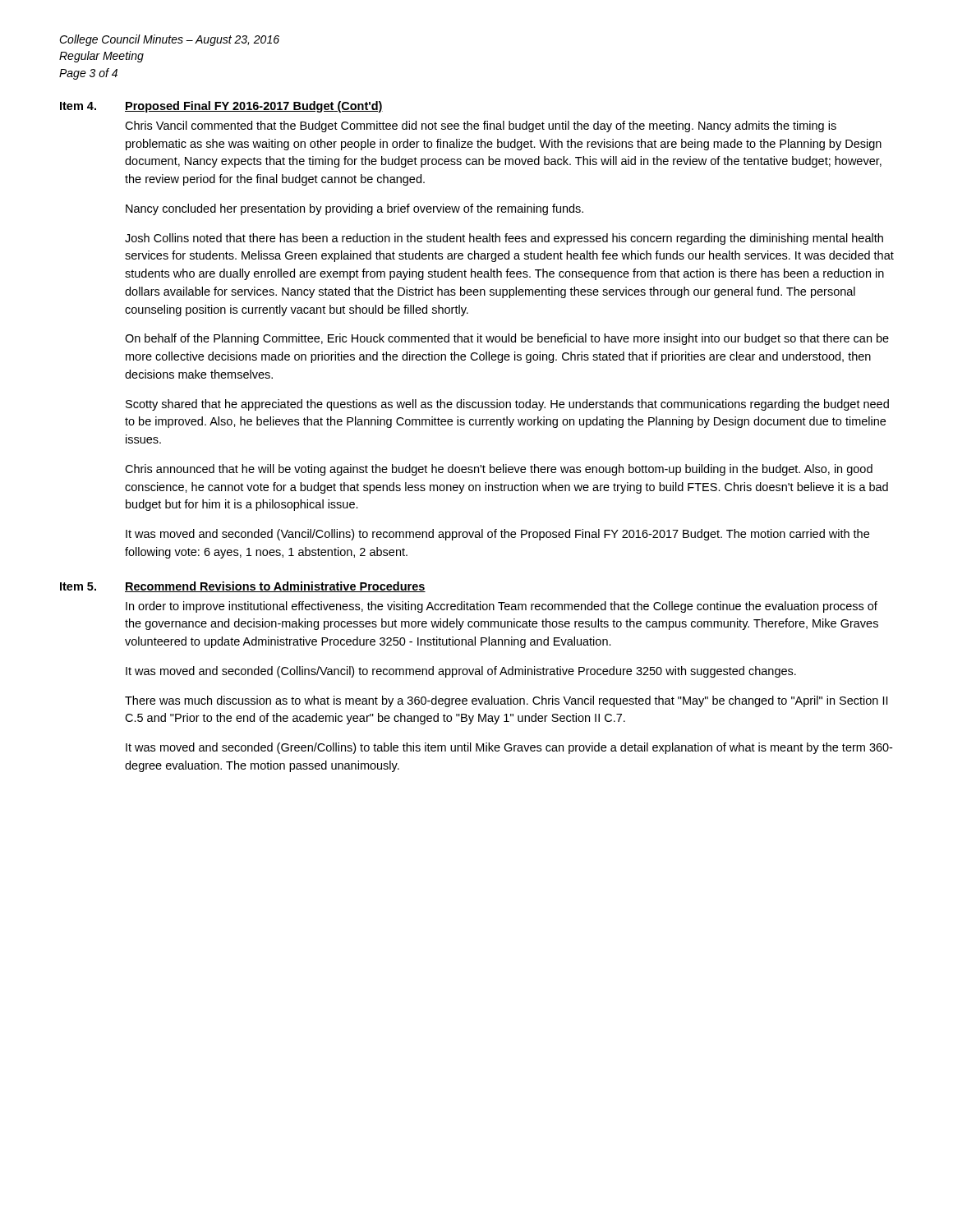Find the text block that says "On behalf of the"
953x1232 pixels.
coord(507,357)
